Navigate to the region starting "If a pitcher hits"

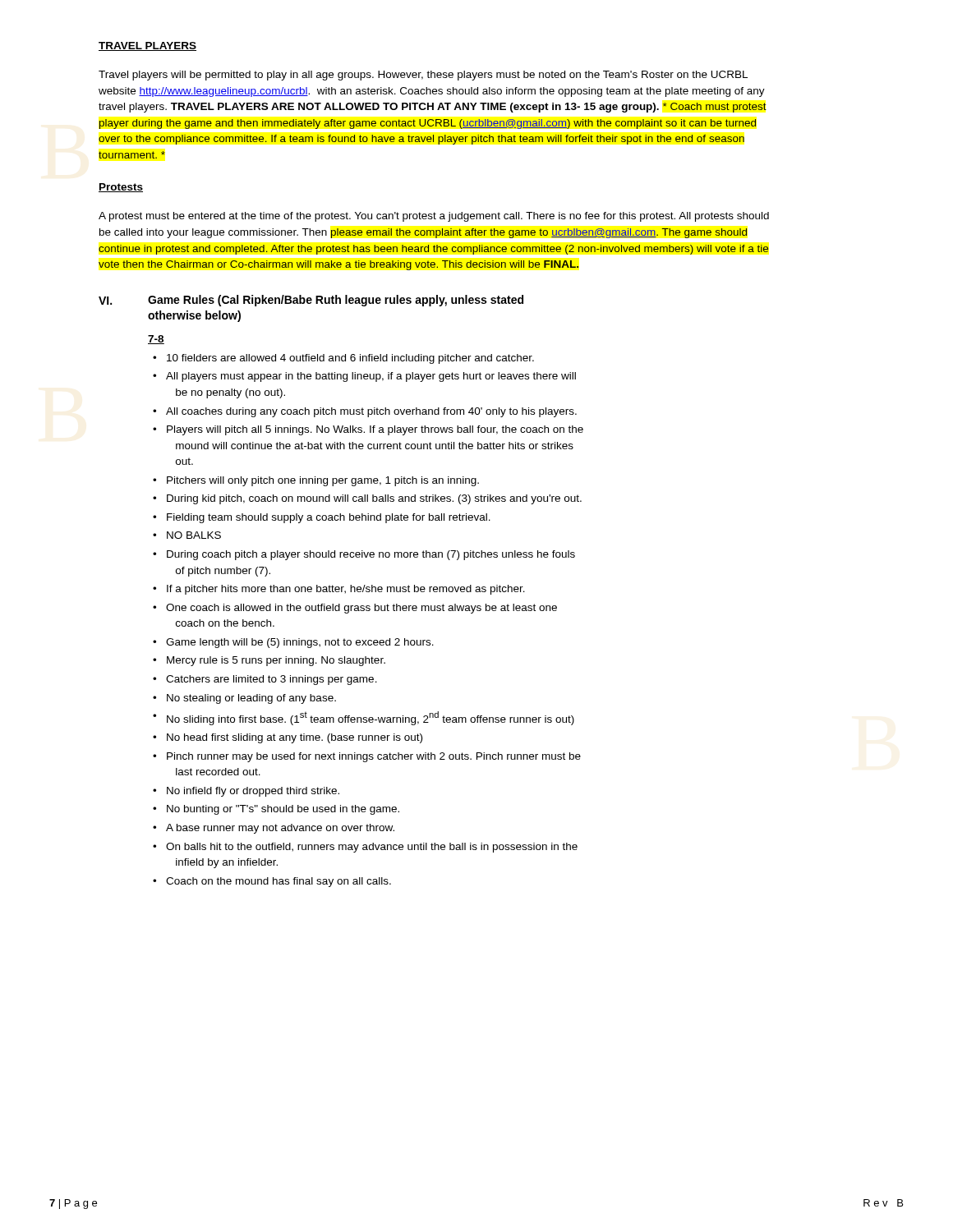(x=460, y=589)
